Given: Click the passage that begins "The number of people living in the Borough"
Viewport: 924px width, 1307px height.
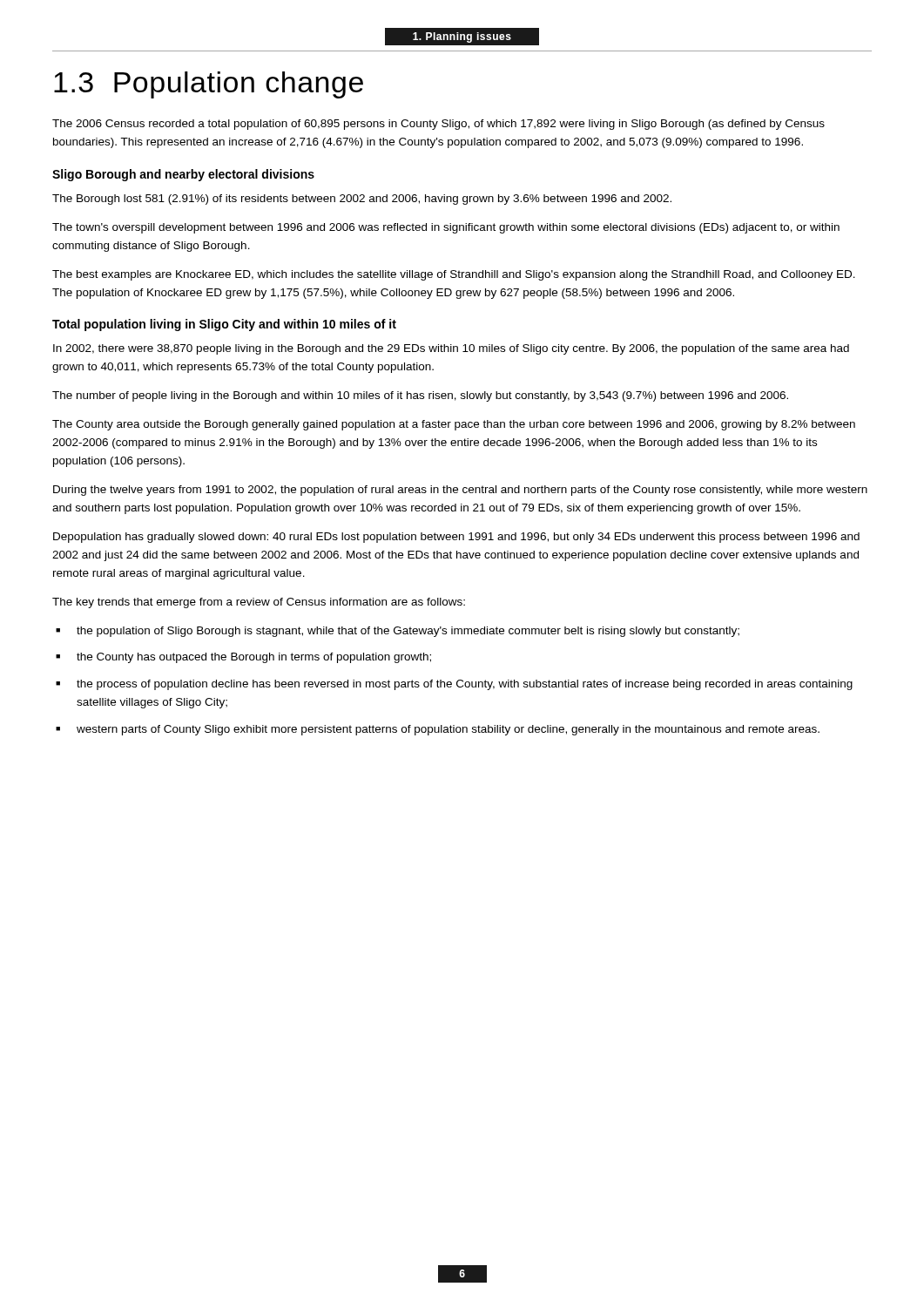Looking at the screenshot, I should point(421,395).
